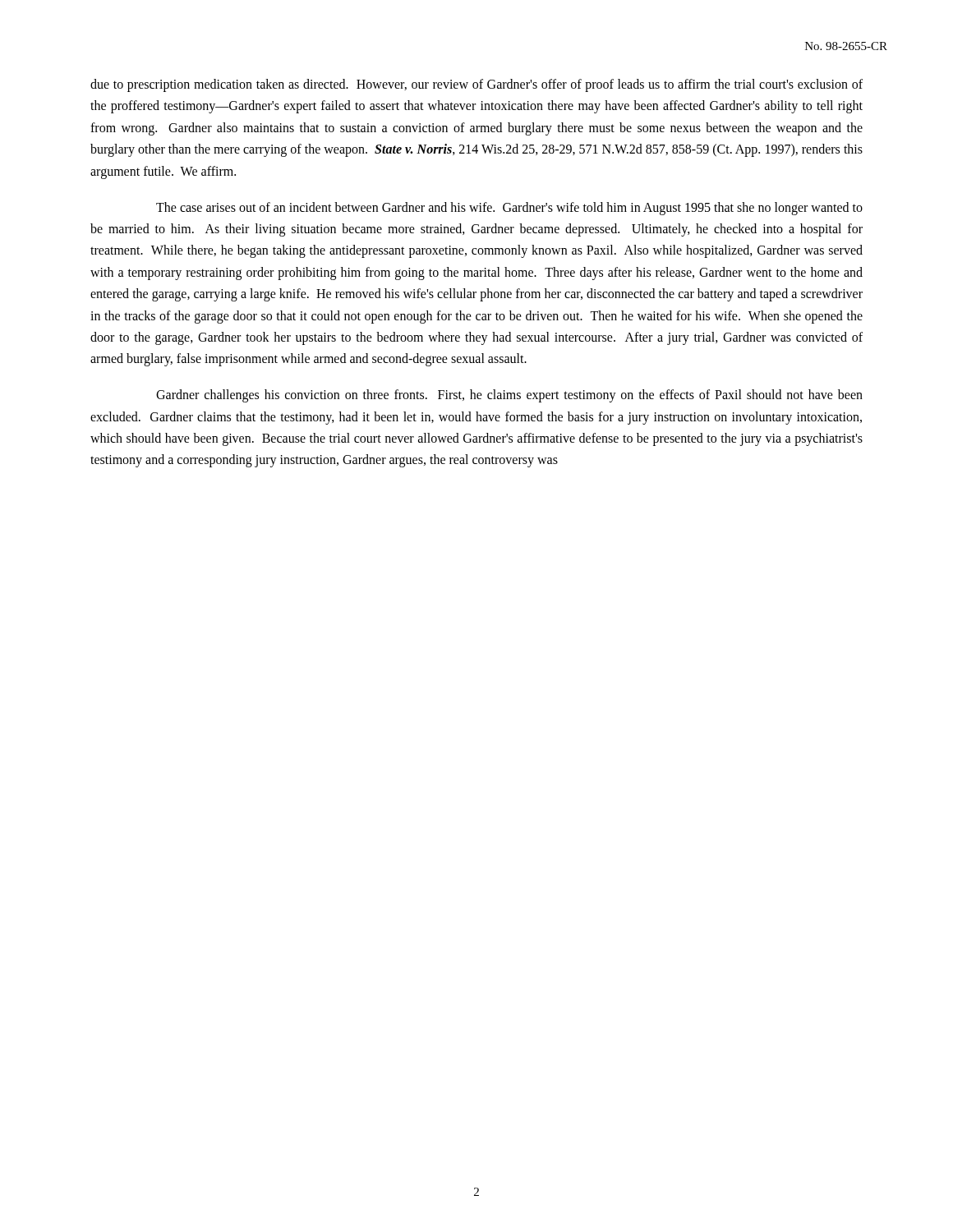Screen dimensions: 1232x953
Task: Find the block starting "due to prescription medication taken"
Action: point(476,128)
